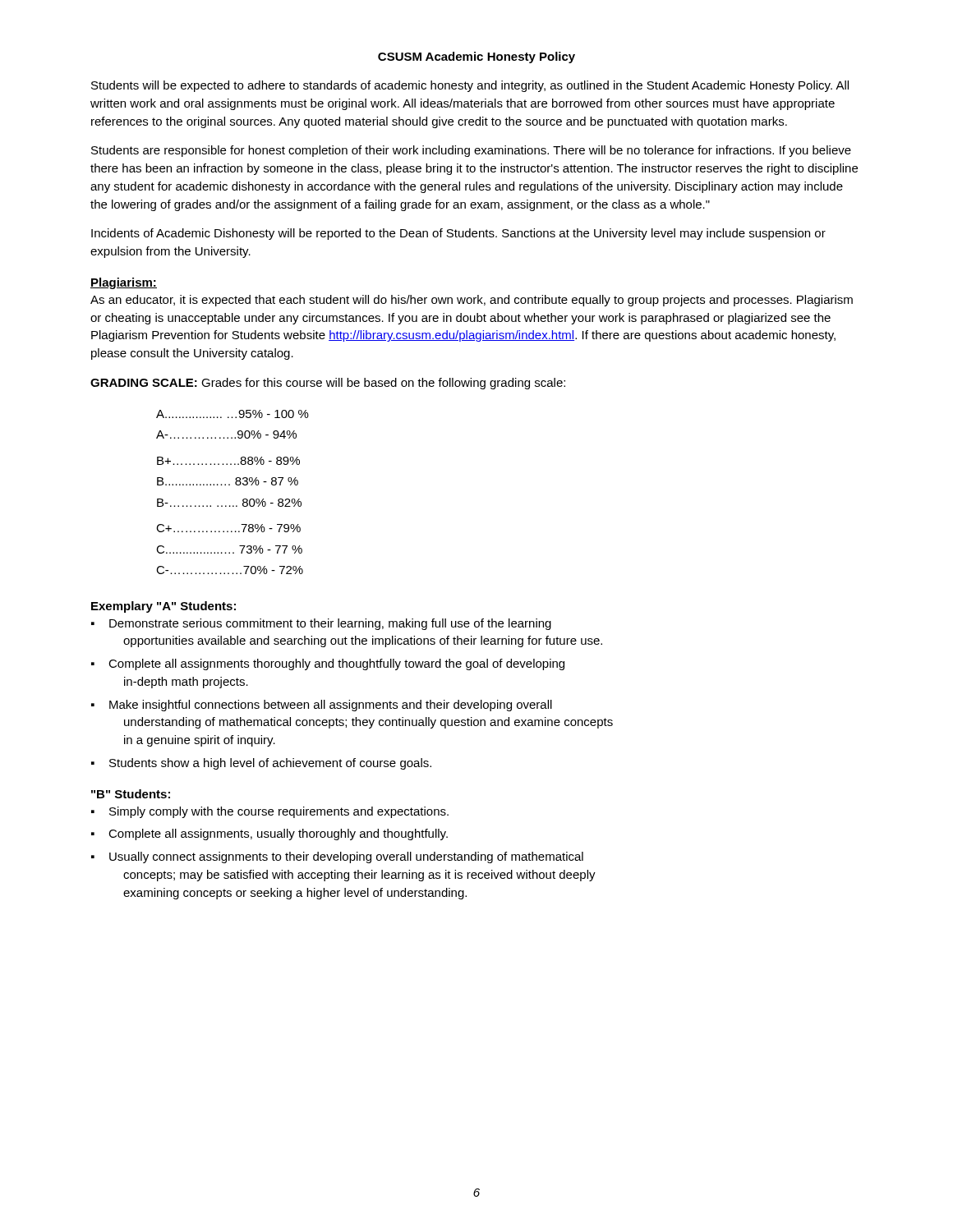
Task: Click on the region starting "Exemplary "A" Students:"
Action: pyautogui.click(x=164, y=605)
